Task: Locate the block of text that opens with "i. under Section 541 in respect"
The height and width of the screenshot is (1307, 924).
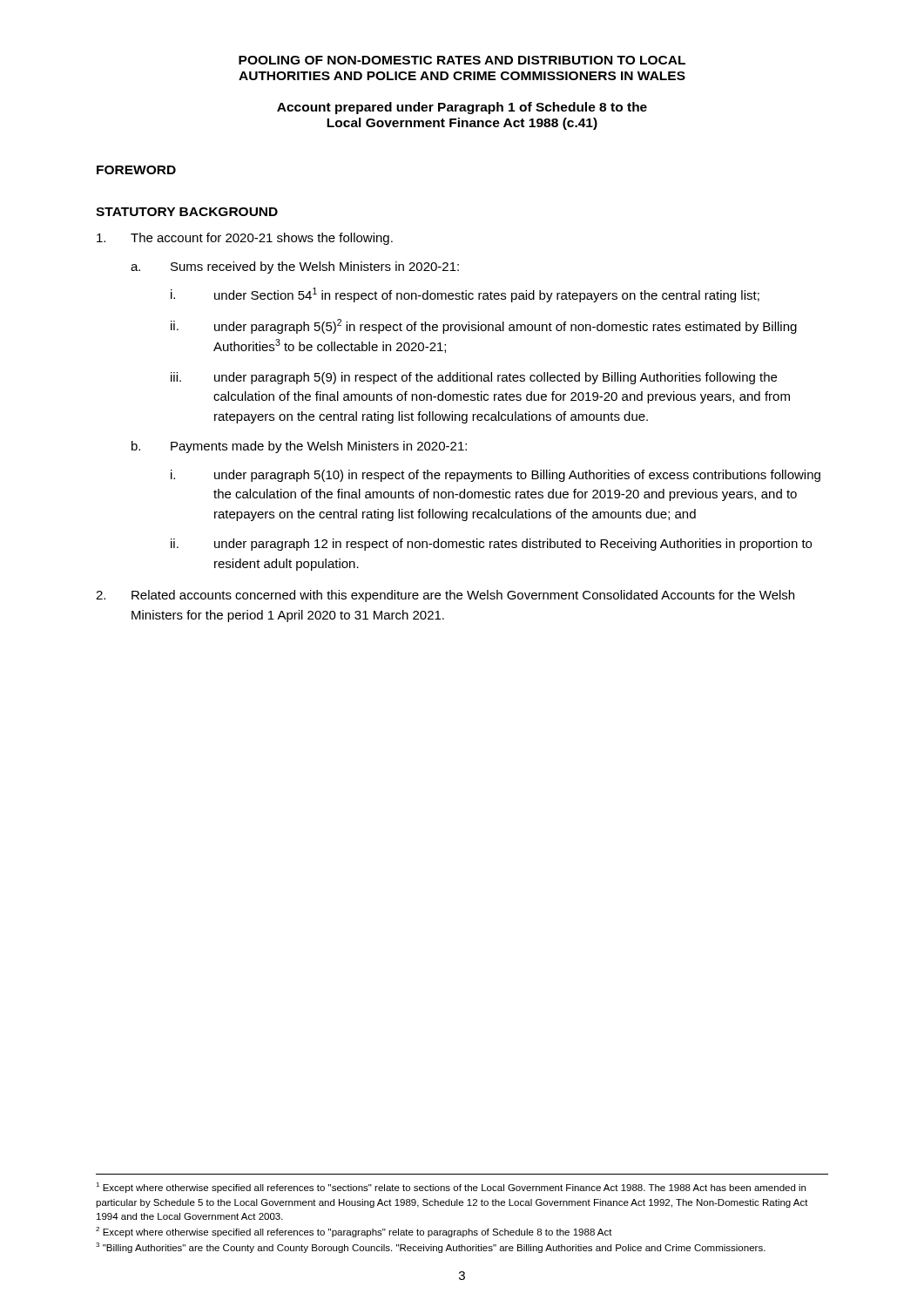Action: click(x=499, y=295)
